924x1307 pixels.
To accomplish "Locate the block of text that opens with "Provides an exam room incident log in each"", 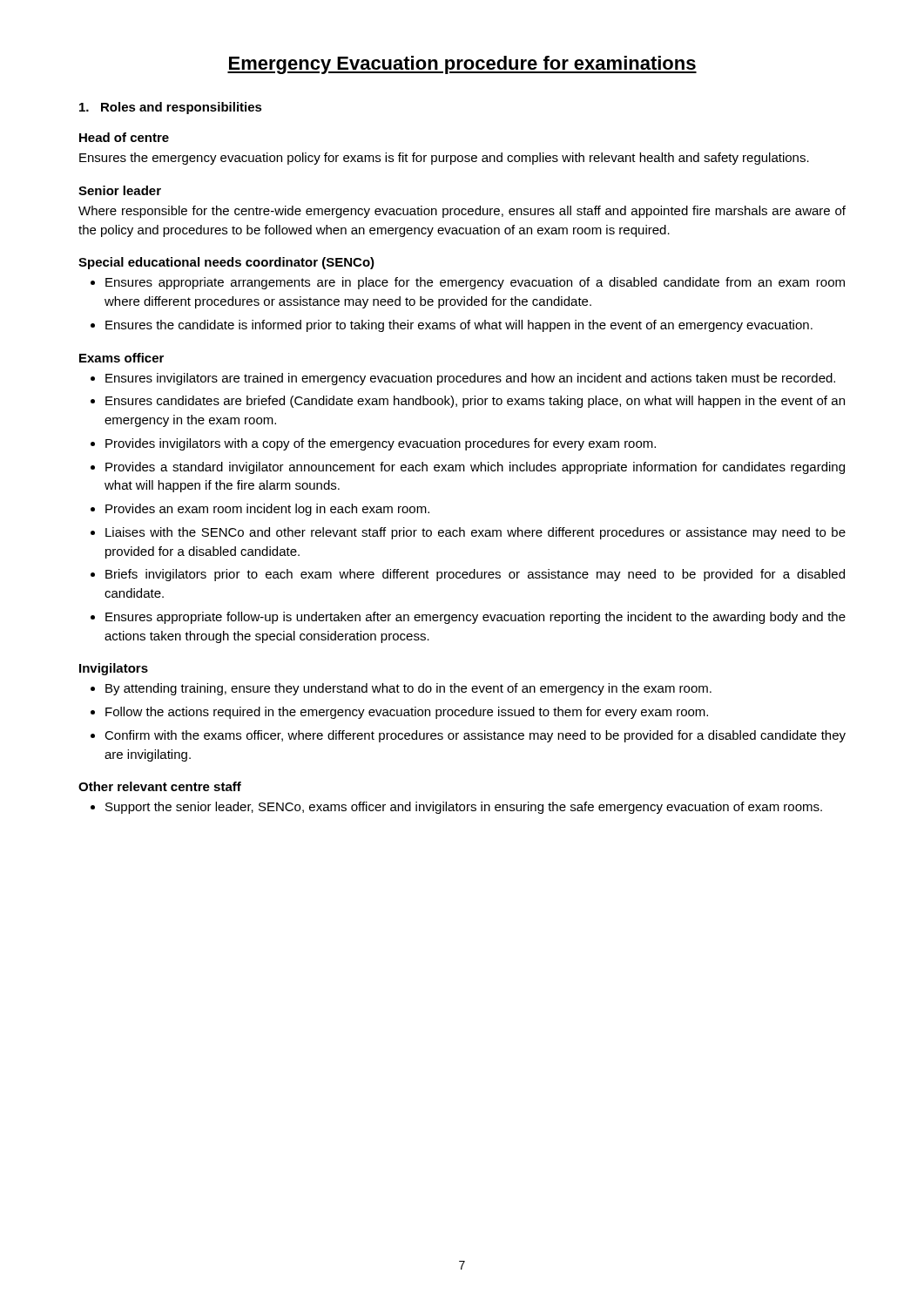I will [x=267, y=508].
